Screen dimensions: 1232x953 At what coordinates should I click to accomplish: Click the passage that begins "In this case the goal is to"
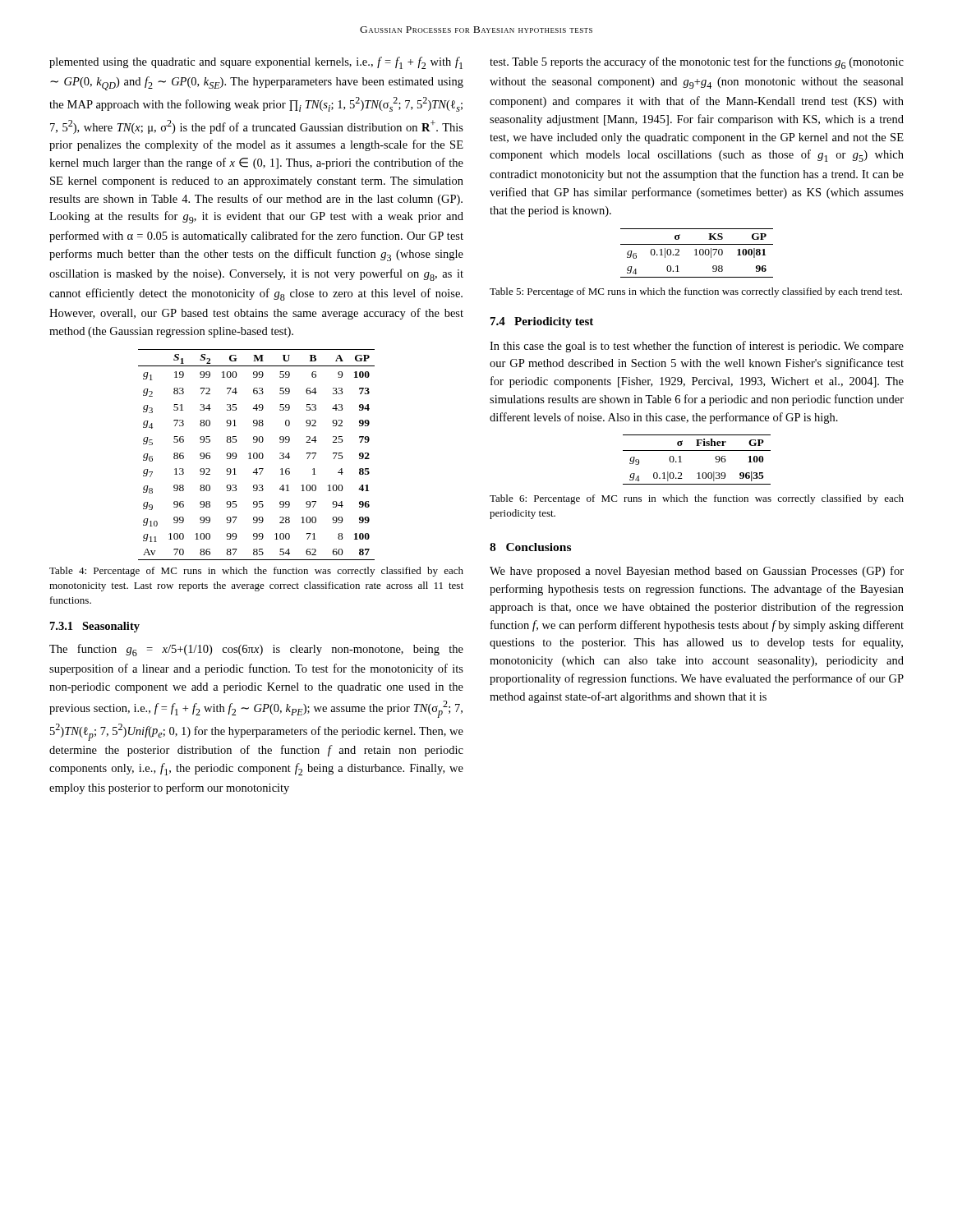pos(697,382)
